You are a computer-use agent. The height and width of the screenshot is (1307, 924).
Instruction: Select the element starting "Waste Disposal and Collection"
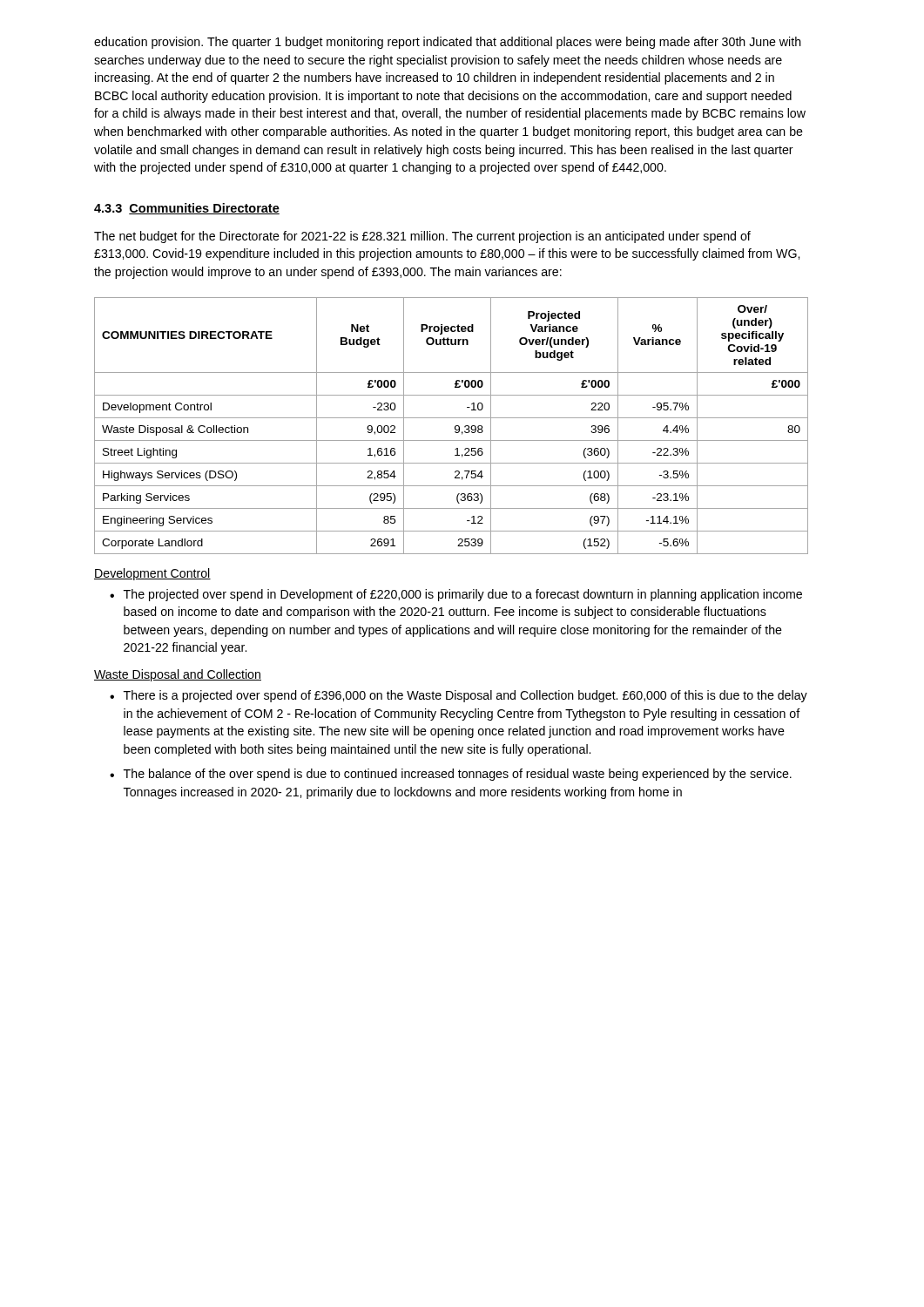tap(178, 674)
